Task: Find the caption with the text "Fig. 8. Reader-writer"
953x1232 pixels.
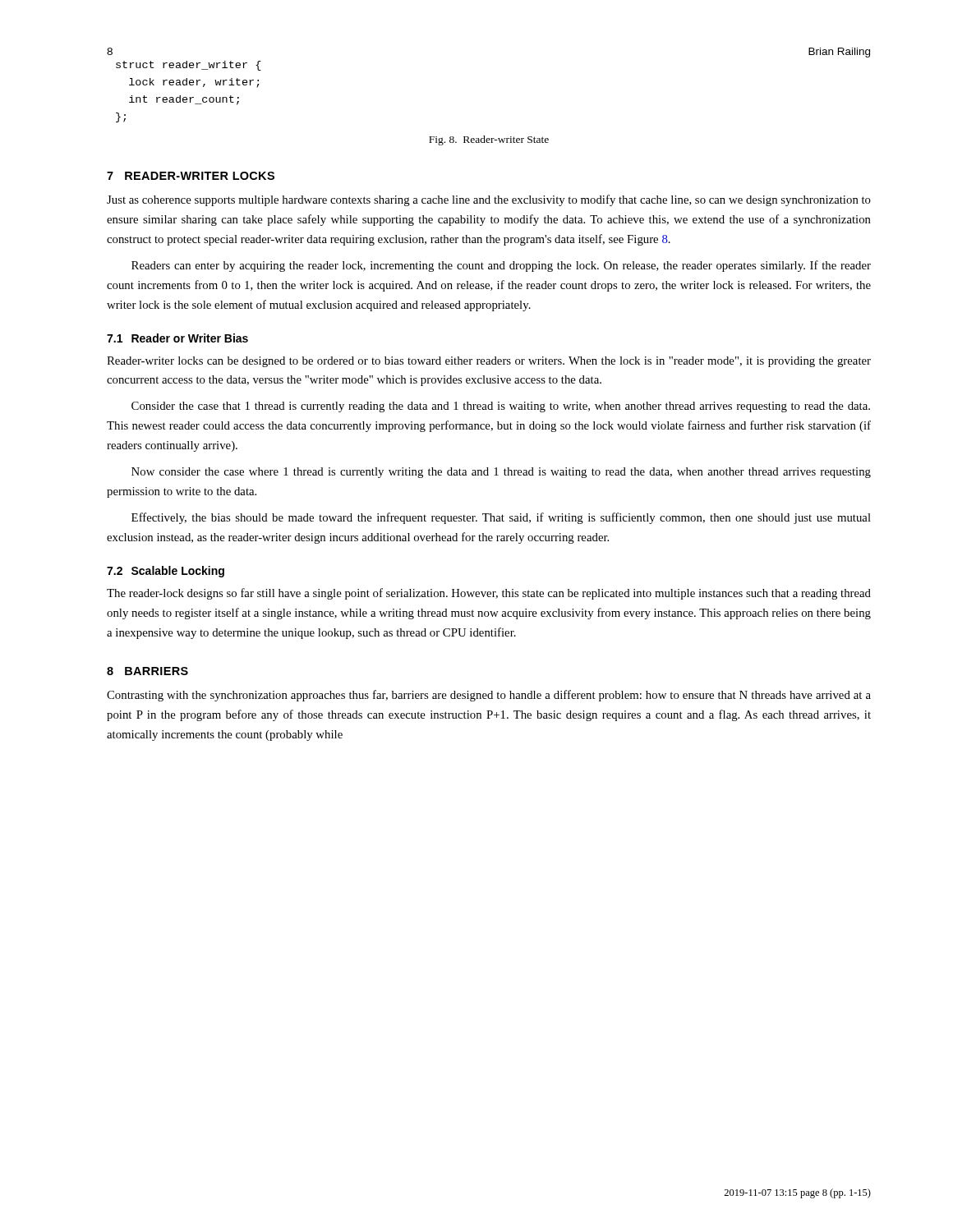Action: [489, 139]
